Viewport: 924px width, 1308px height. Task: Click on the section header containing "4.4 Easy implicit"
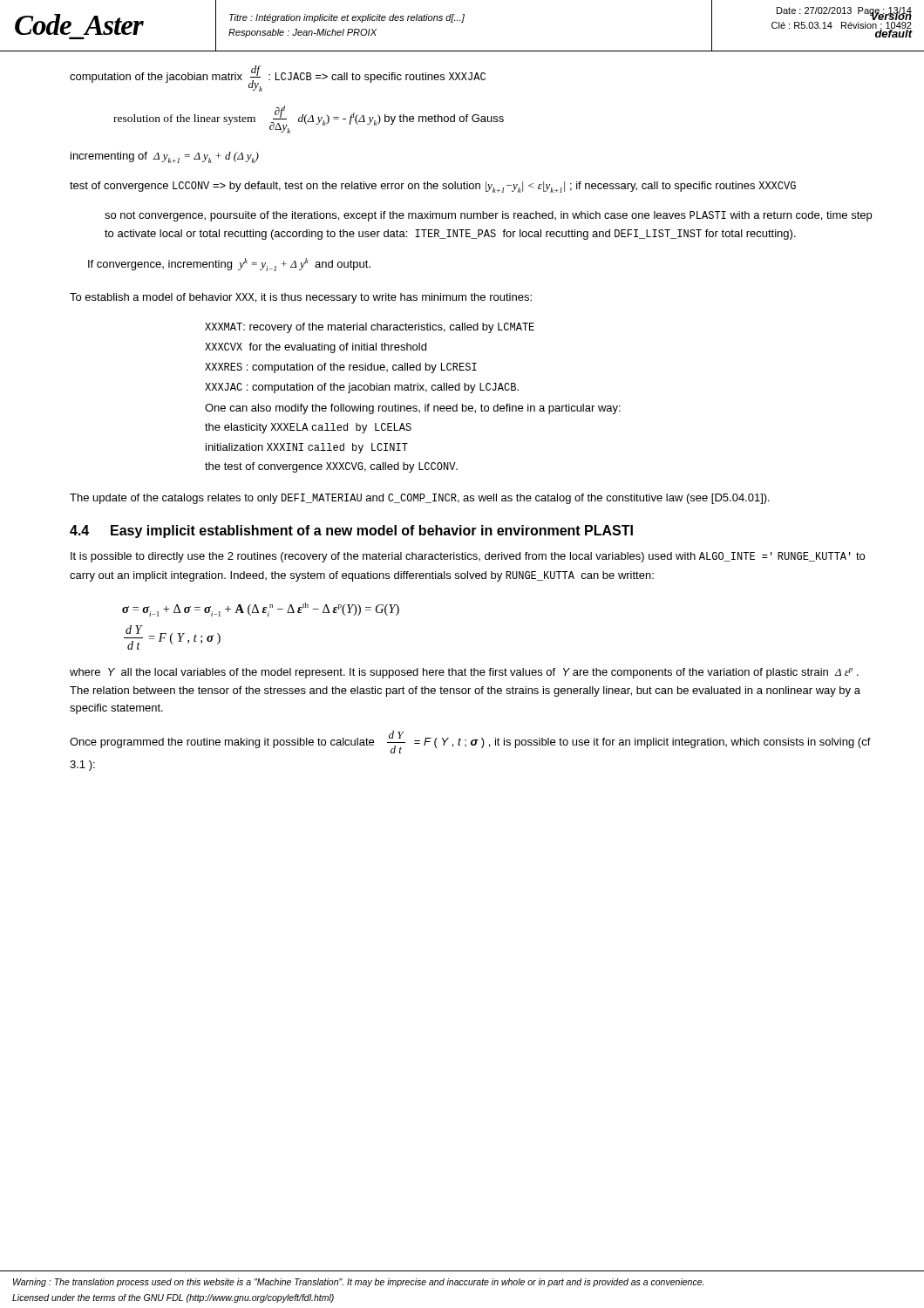click(352, 531)
